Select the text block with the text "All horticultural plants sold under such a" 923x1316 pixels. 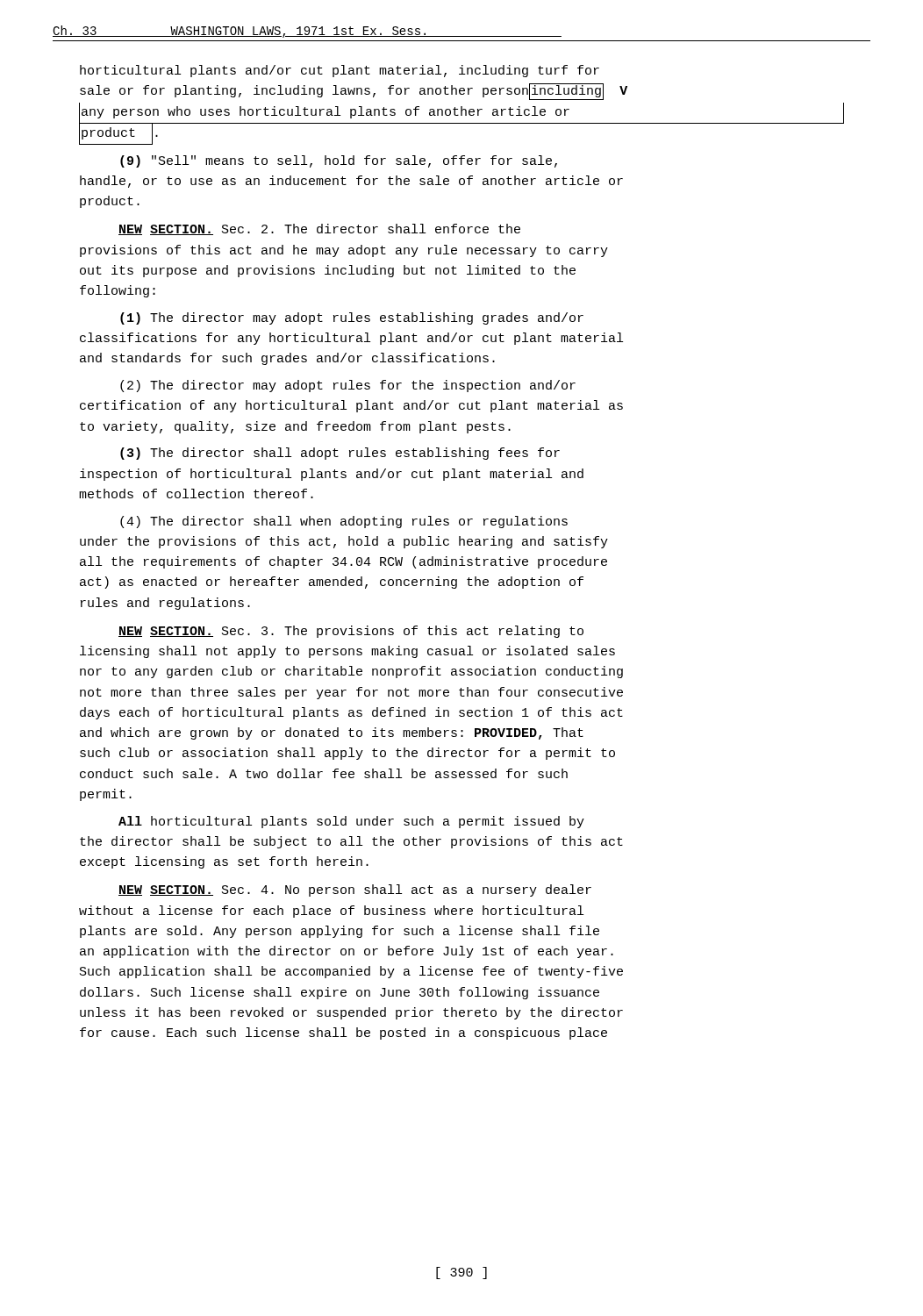[351, 842]
